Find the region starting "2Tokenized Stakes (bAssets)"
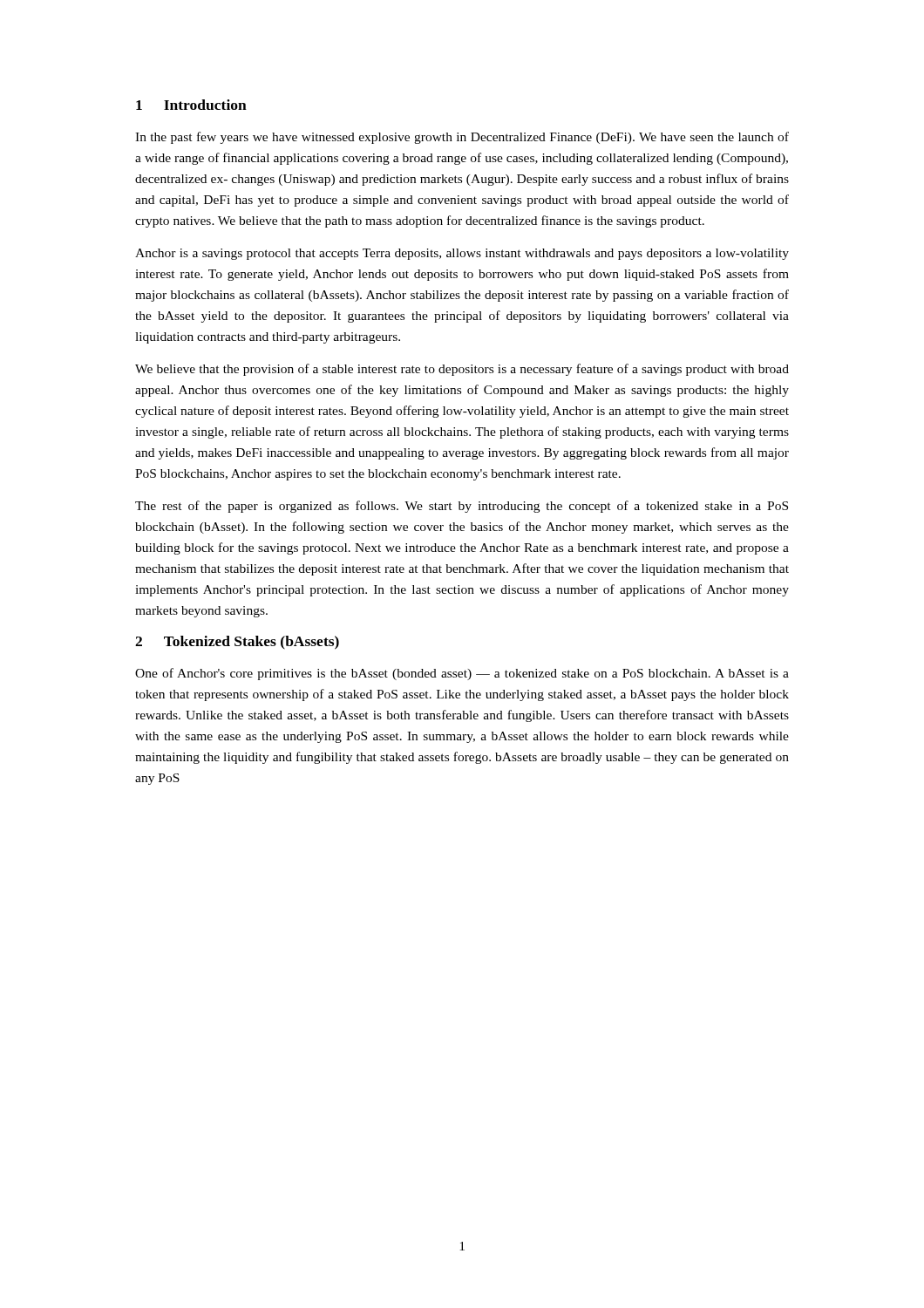924x1308 pixels. 237,643
